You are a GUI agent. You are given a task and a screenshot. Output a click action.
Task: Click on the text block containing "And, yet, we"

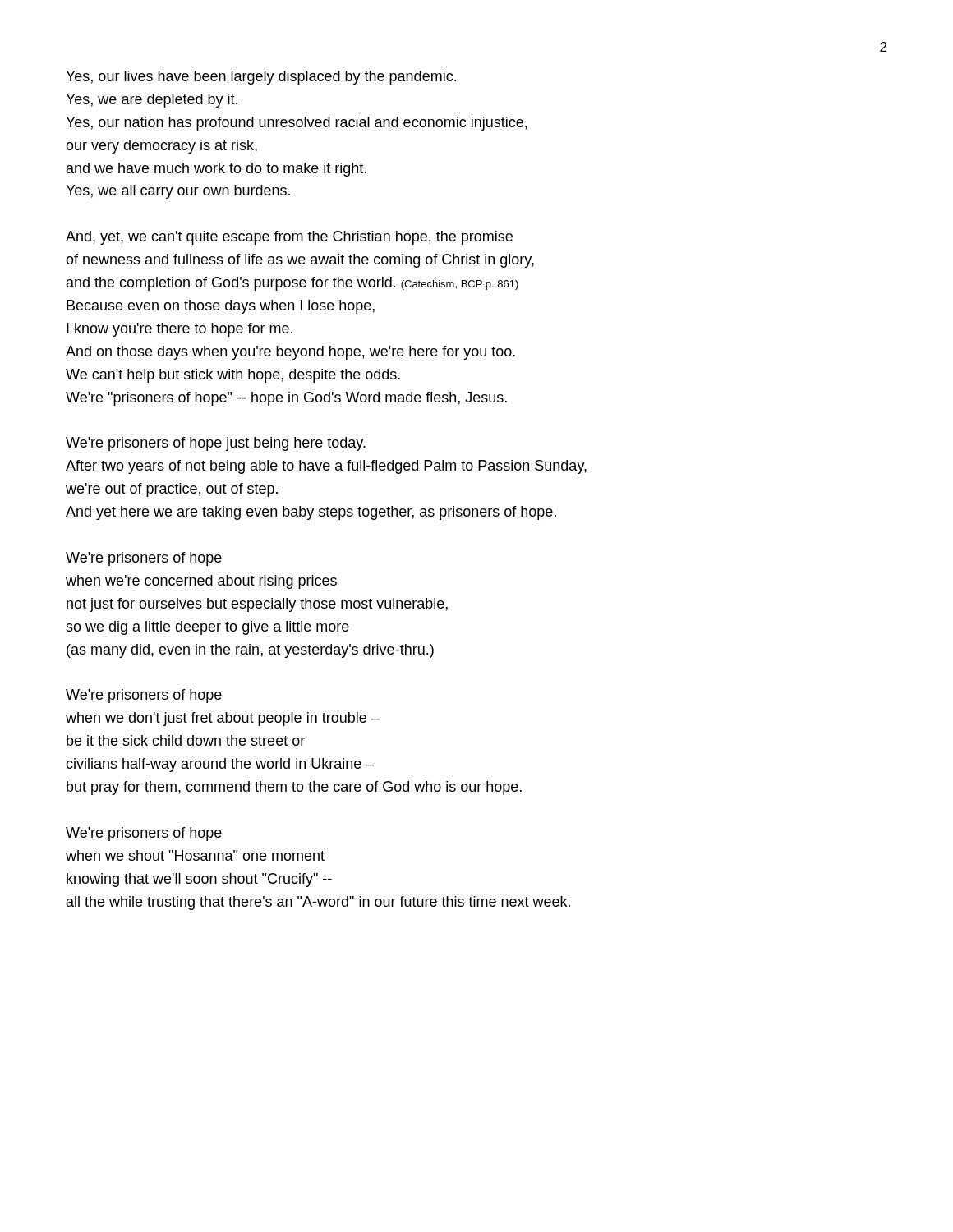(x=300, y=317)
